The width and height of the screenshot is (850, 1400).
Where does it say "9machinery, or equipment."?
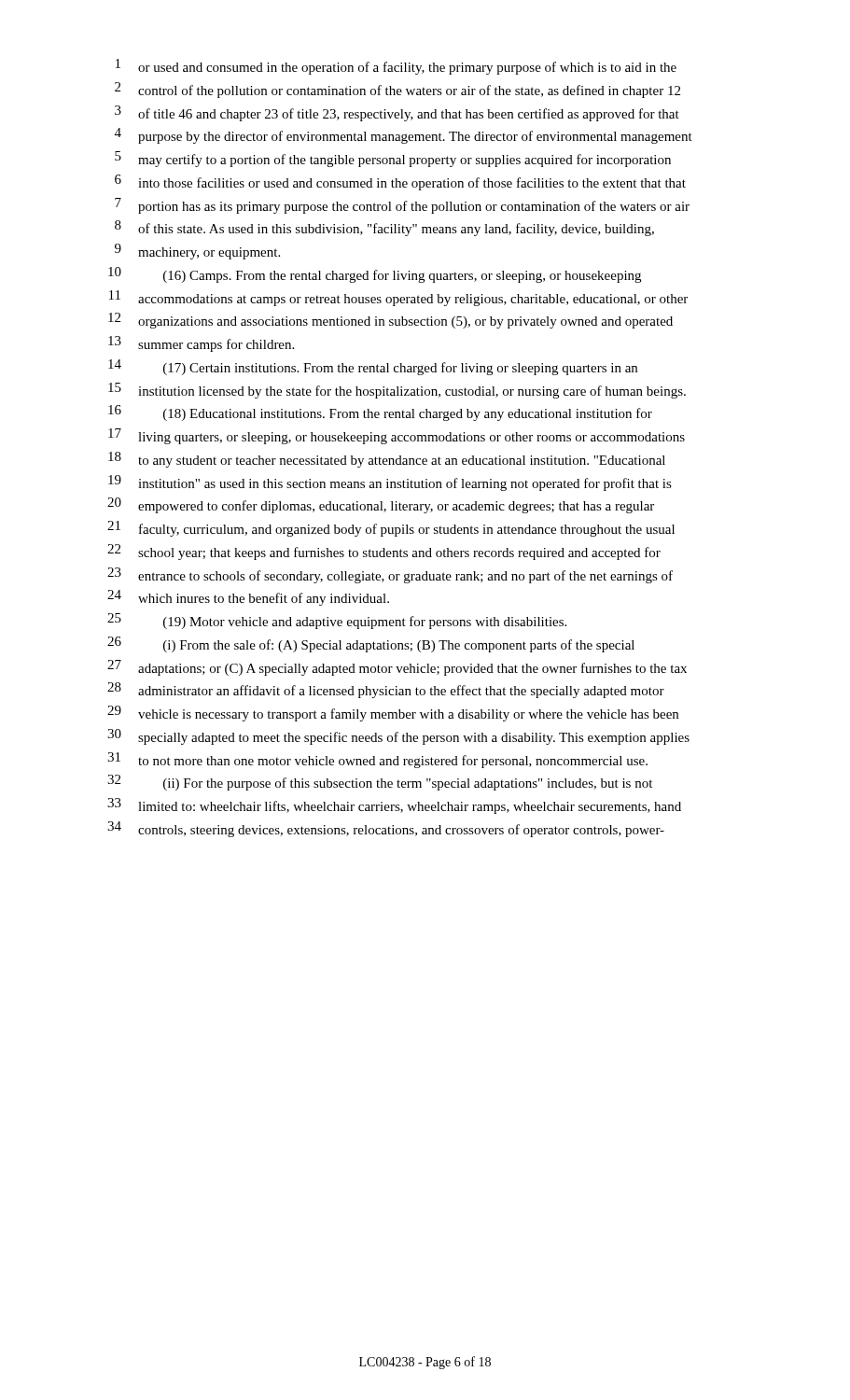[197, 252]
